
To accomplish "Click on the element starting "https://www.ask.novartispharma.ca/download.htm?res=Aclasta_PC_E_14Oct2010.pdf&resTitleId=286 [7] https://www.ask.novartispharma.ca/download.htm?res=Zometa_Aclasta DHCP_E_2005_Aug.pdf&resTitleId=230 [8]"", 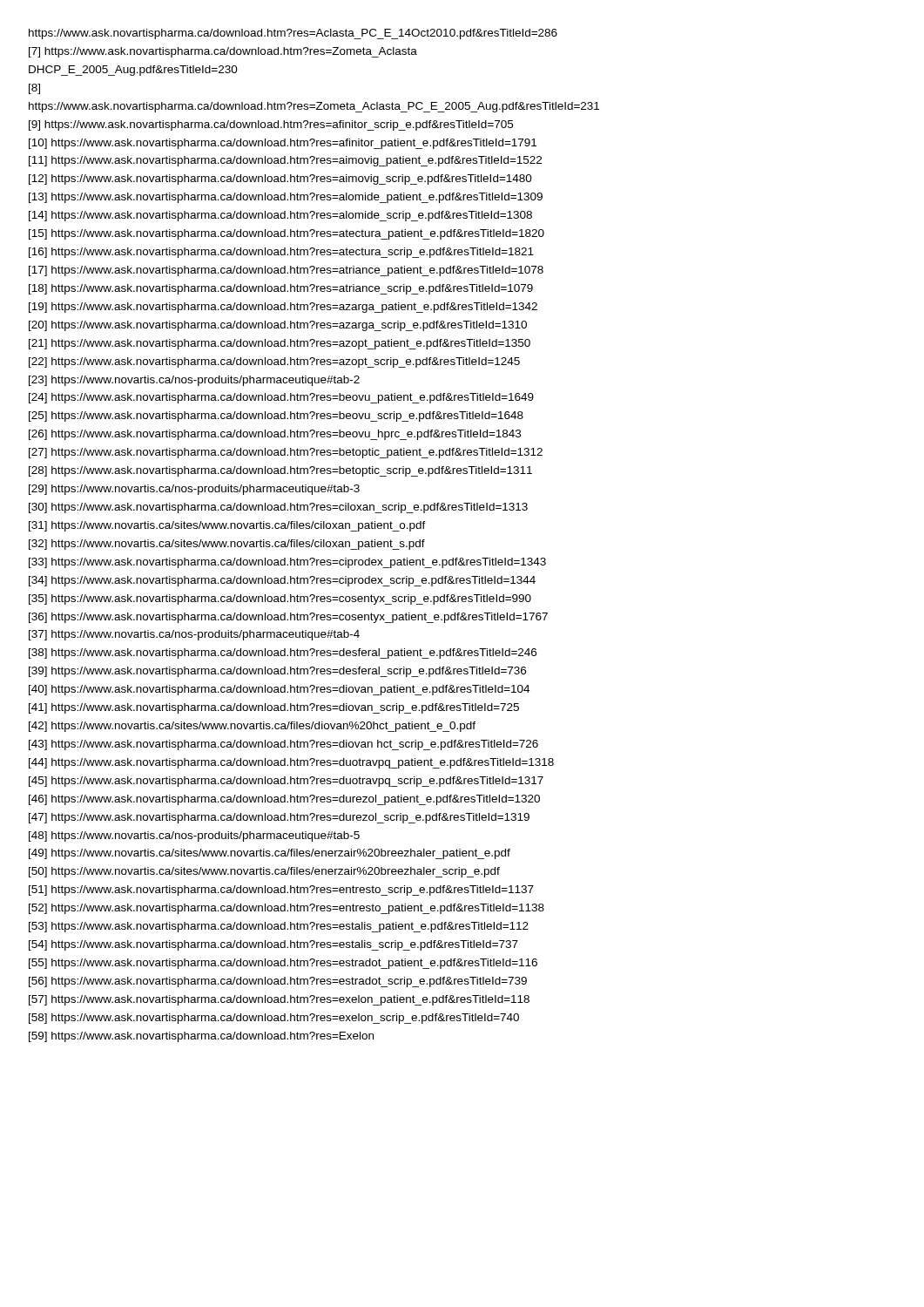I will tap(293, 34).
